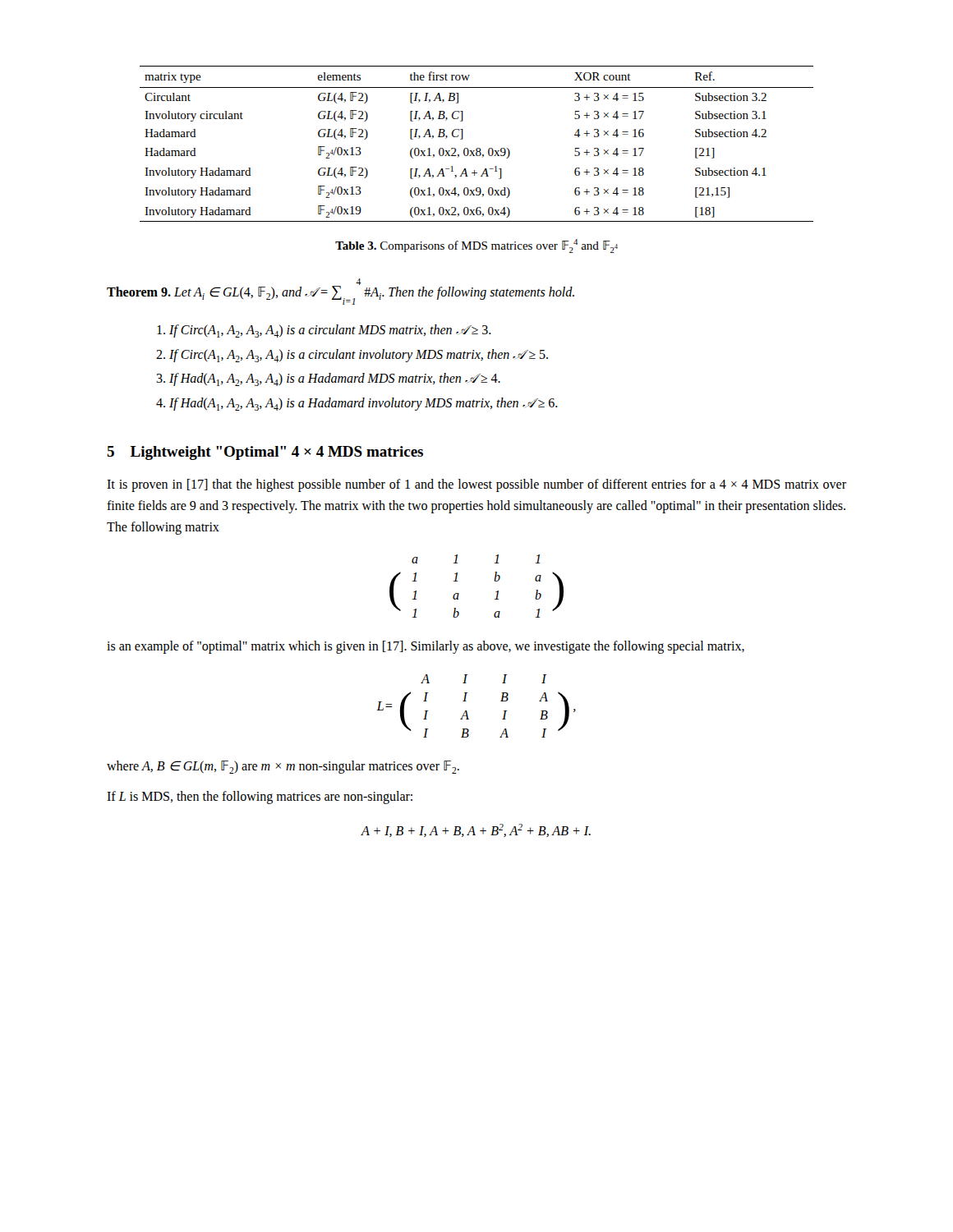Select the table
This screenshot has width=953, height=1232.
pyautogui.click(x=476, y=144)
